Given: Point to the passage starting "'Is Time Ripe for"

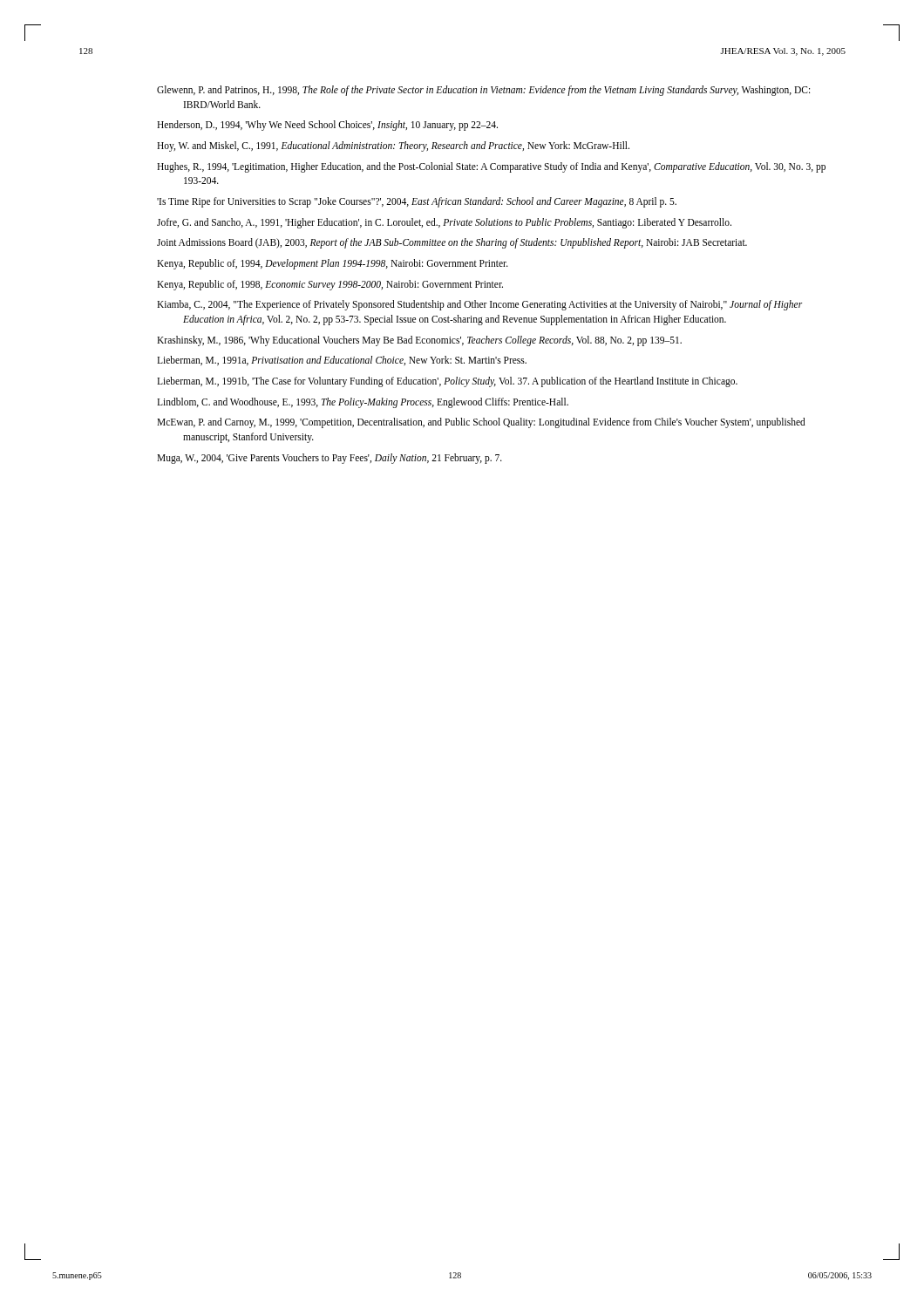Looking at the screenshot, I should pos(417,201).
